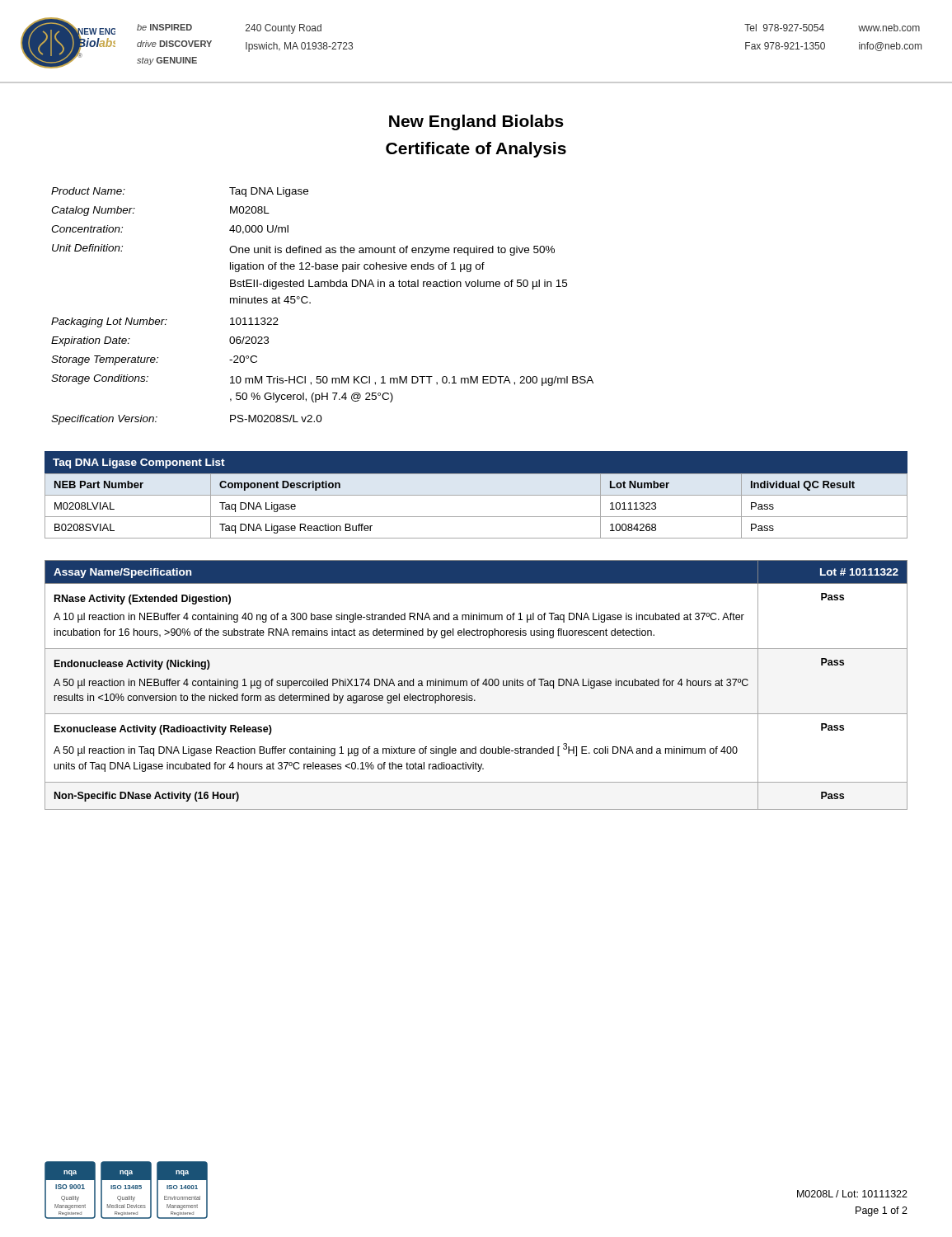The image size is (952, 1237).
Task: Click on the table containing "10 mM Tris-HCl ,"
Action: click(x=476, y=305)
